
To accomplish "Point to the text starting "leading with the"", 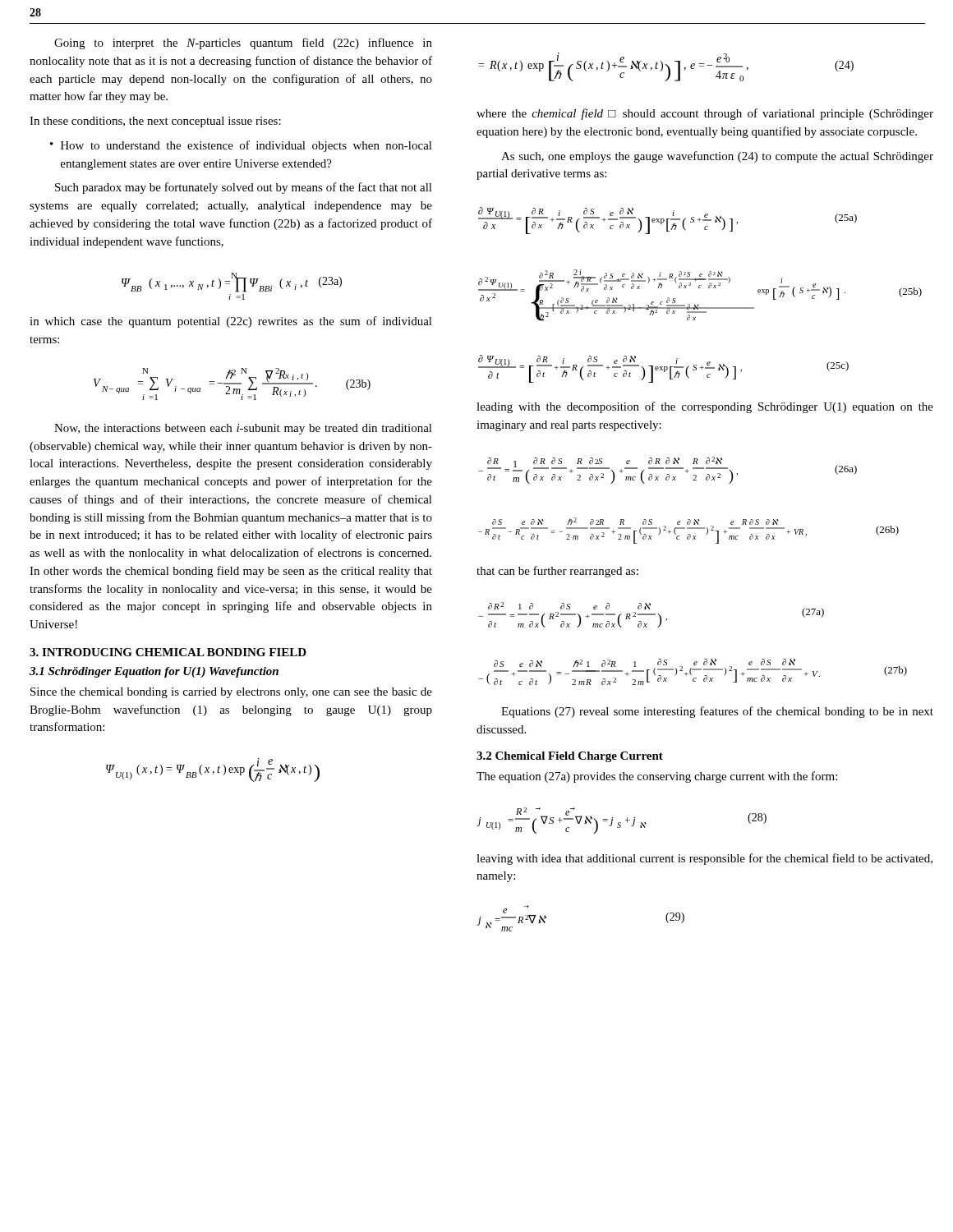I will [x=705, y=416].
